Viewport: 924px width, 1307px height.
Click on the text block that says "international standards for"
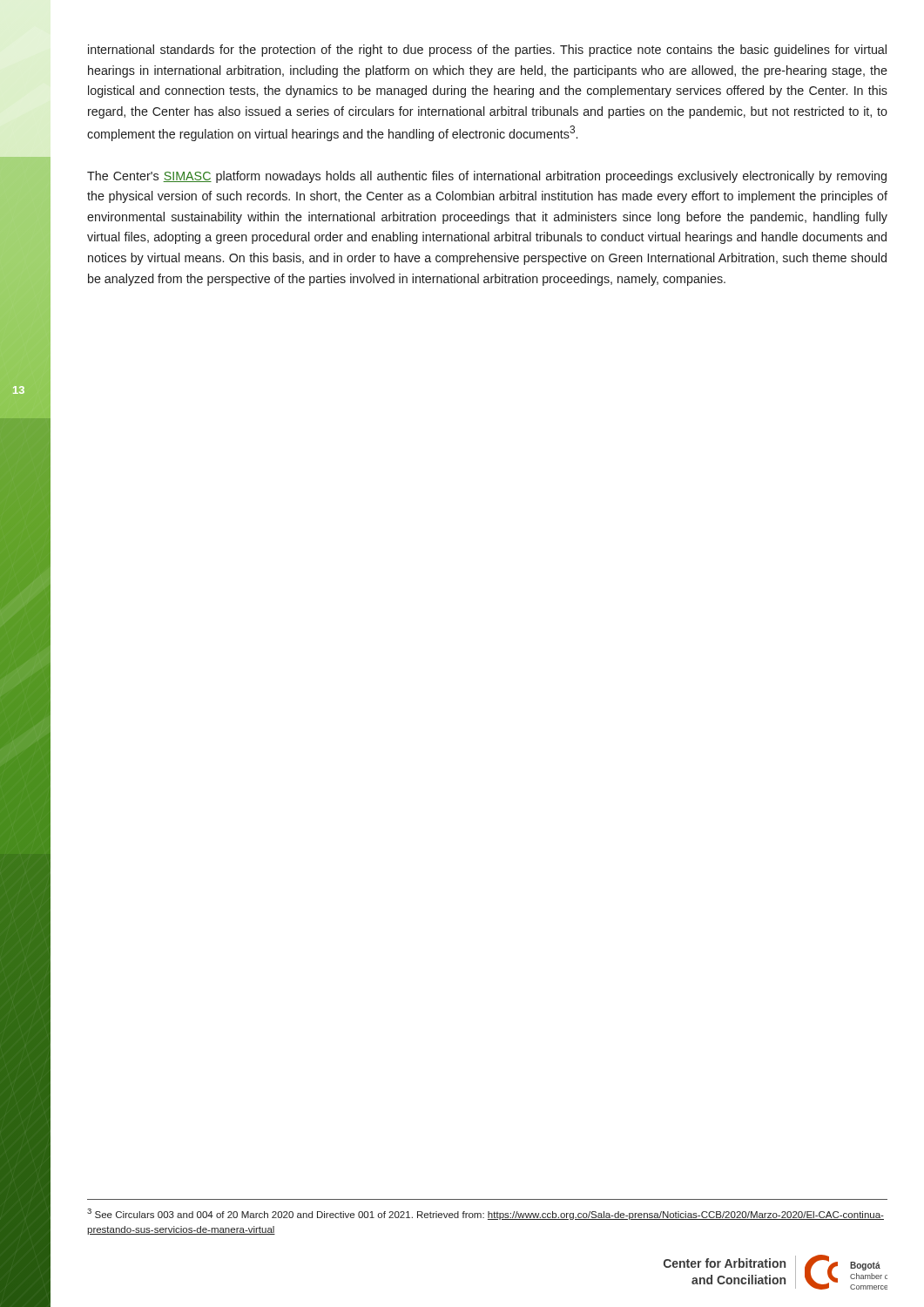click(487, 92)
